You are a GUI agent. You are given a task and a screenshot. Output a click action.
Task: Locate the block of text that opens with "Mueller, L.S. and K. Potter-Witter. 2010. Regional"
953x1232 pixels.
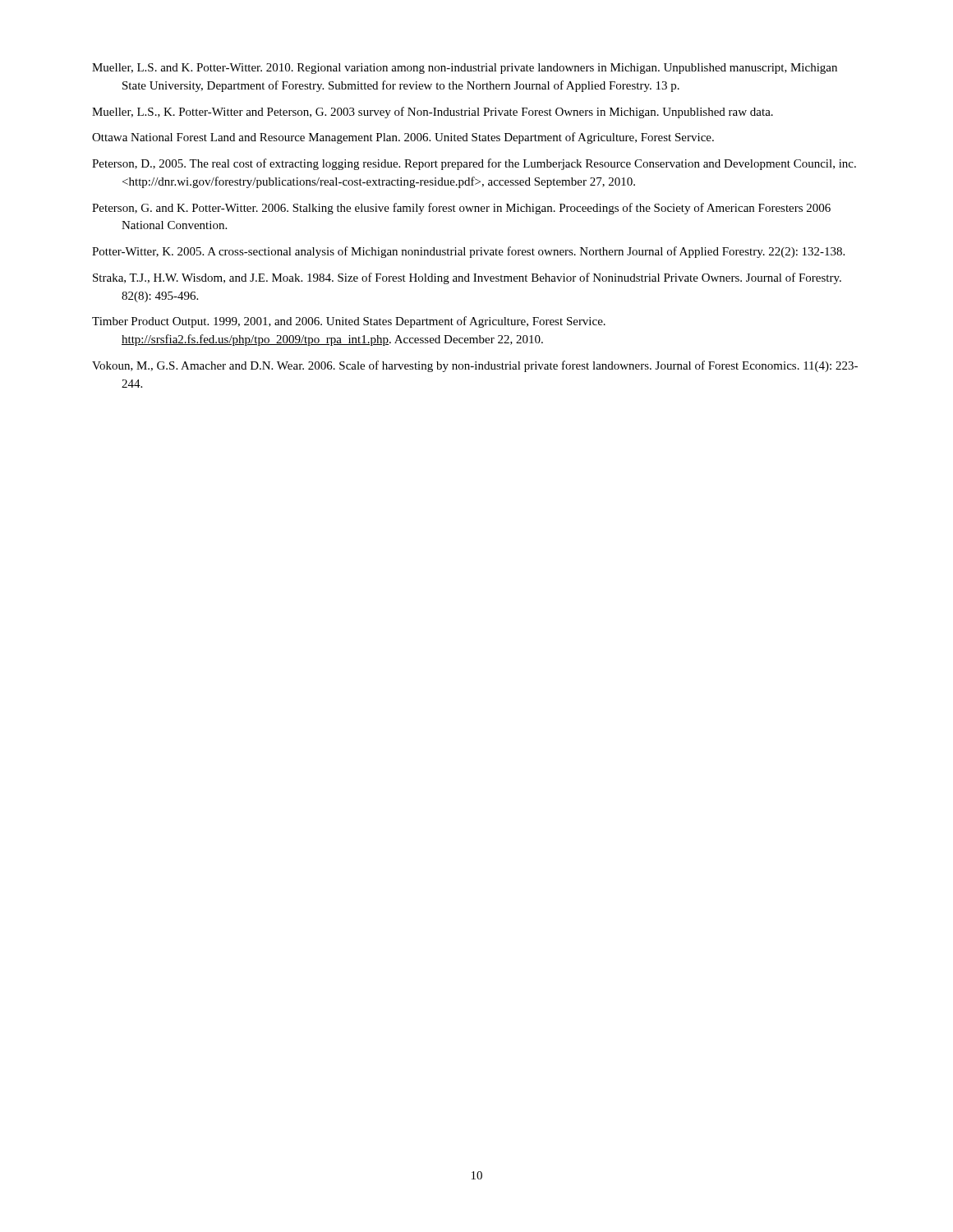(465, 76)
